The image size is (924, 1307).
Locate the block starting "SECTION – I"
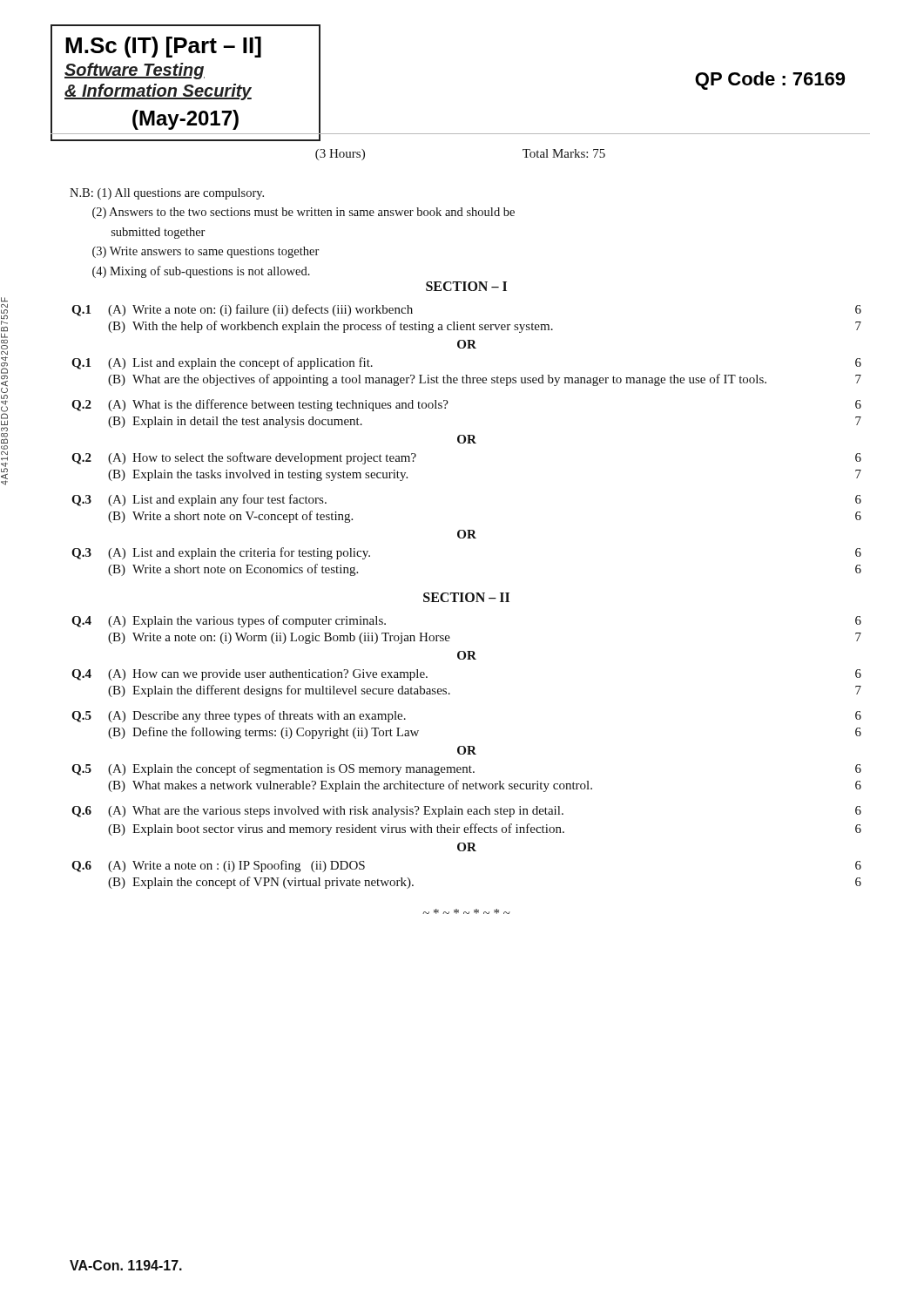[x=466, y=286]
